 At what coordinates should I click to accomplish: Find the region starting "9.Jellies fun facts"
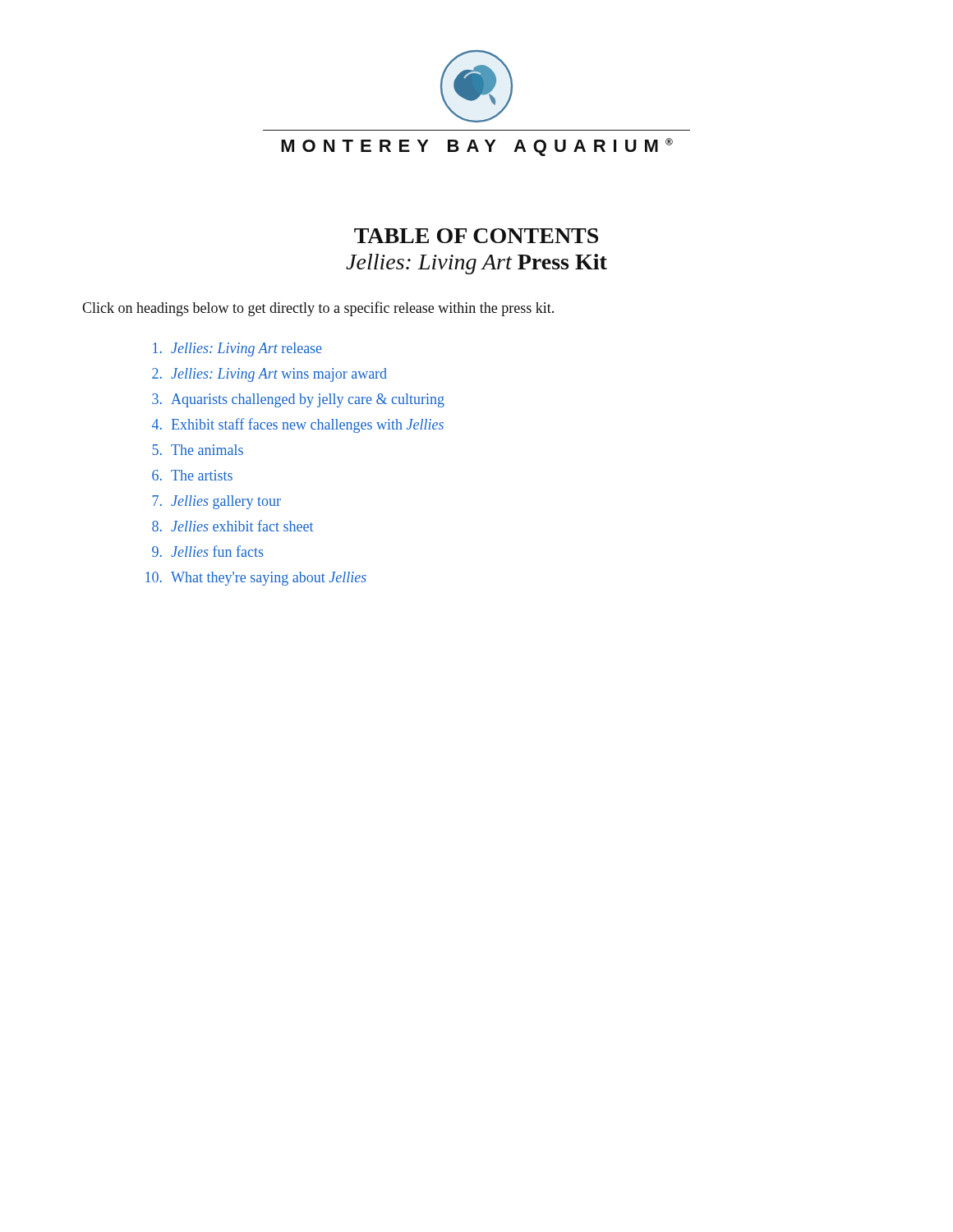point(208,551)
